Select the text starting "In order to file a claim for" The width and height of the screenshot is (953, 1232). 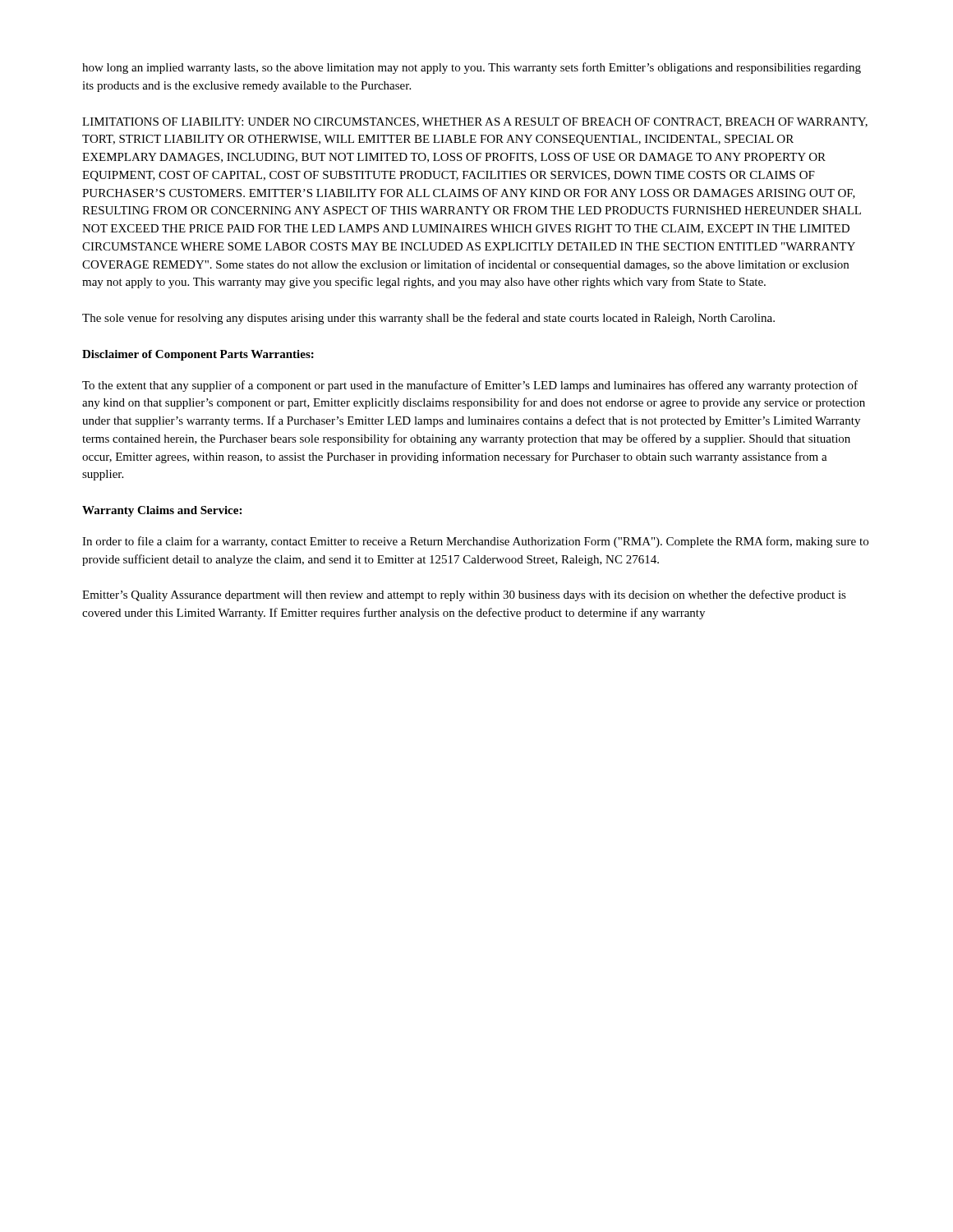coord(476,550)
